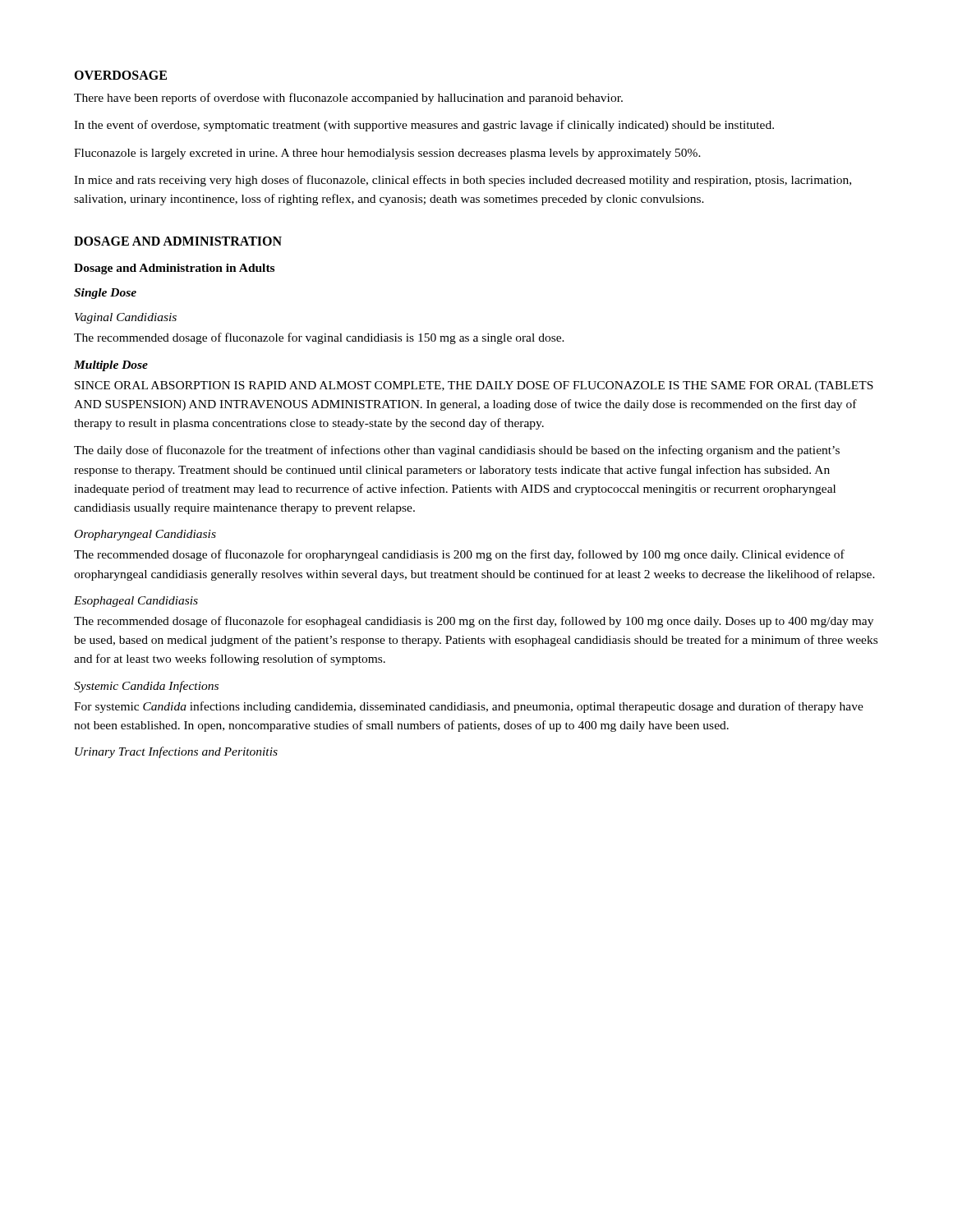Click on the section header with the text "DOSAGE AND ADMINISTRATION"
This screenshot has height=1232, width=953.
tap(178, 241)
